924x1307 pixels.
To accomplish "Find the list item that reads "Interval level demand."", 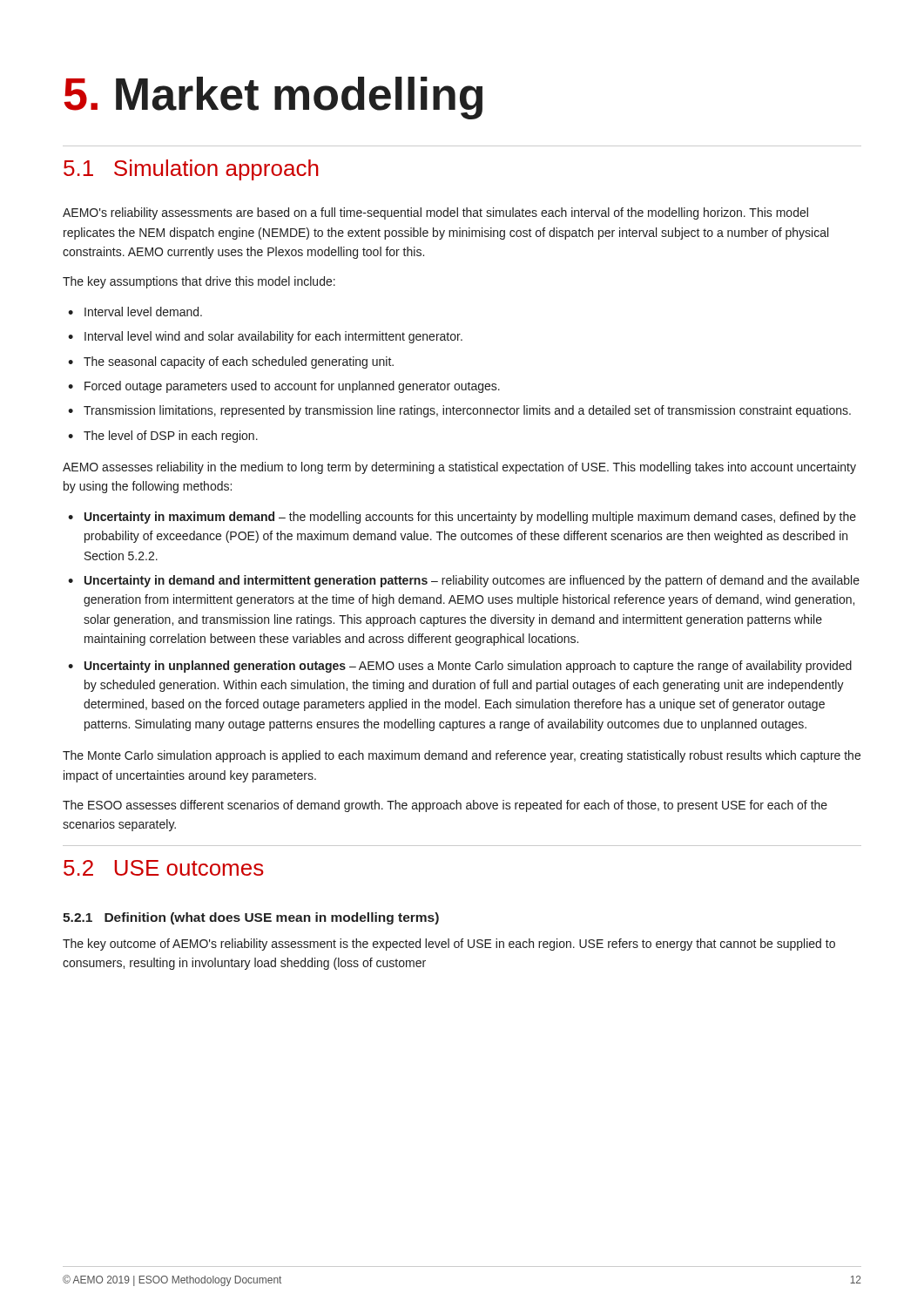I will (x=143, y=312).
